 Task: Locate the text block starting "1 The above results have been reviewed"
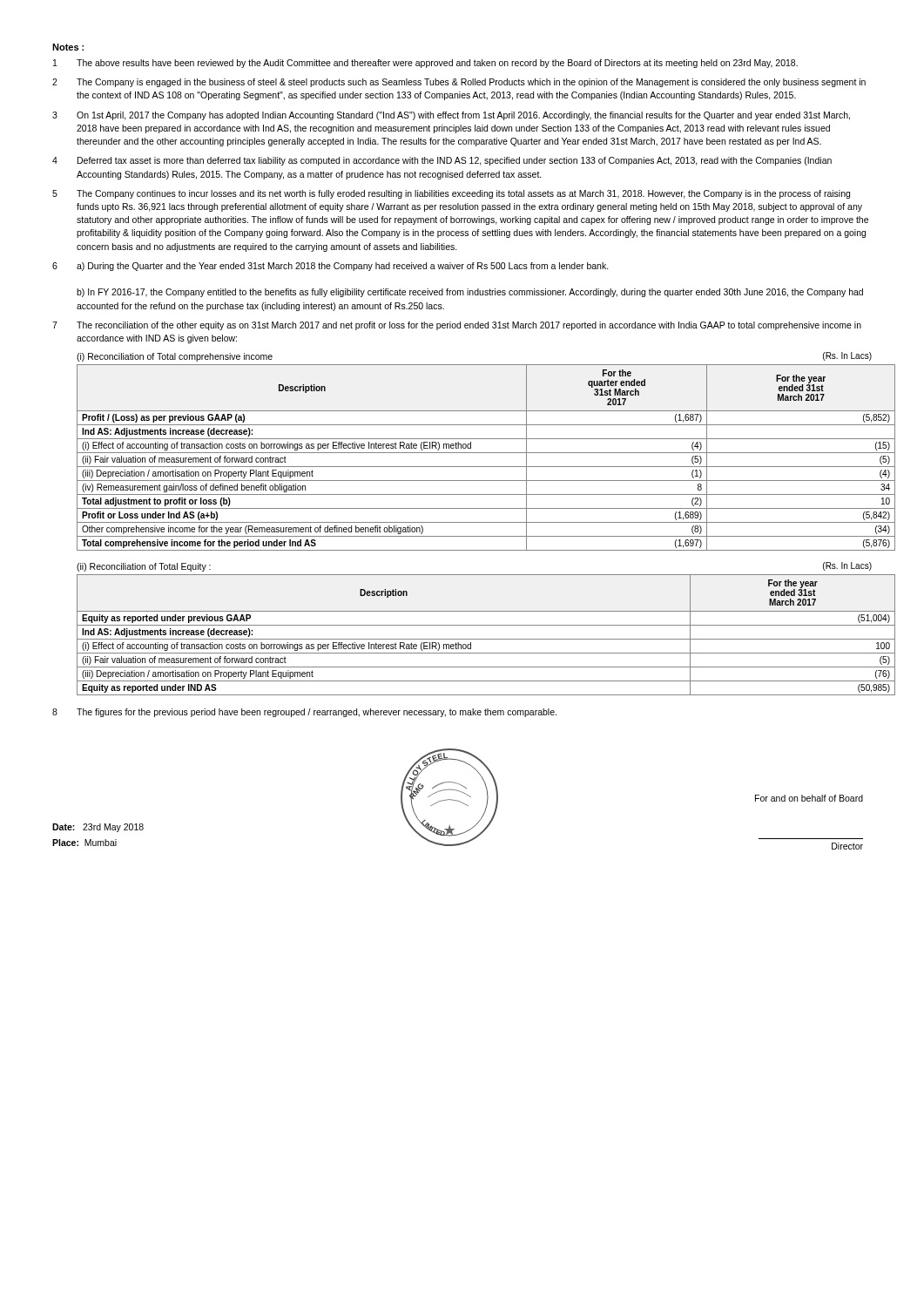pyautogui.click(x=462, y=63)
